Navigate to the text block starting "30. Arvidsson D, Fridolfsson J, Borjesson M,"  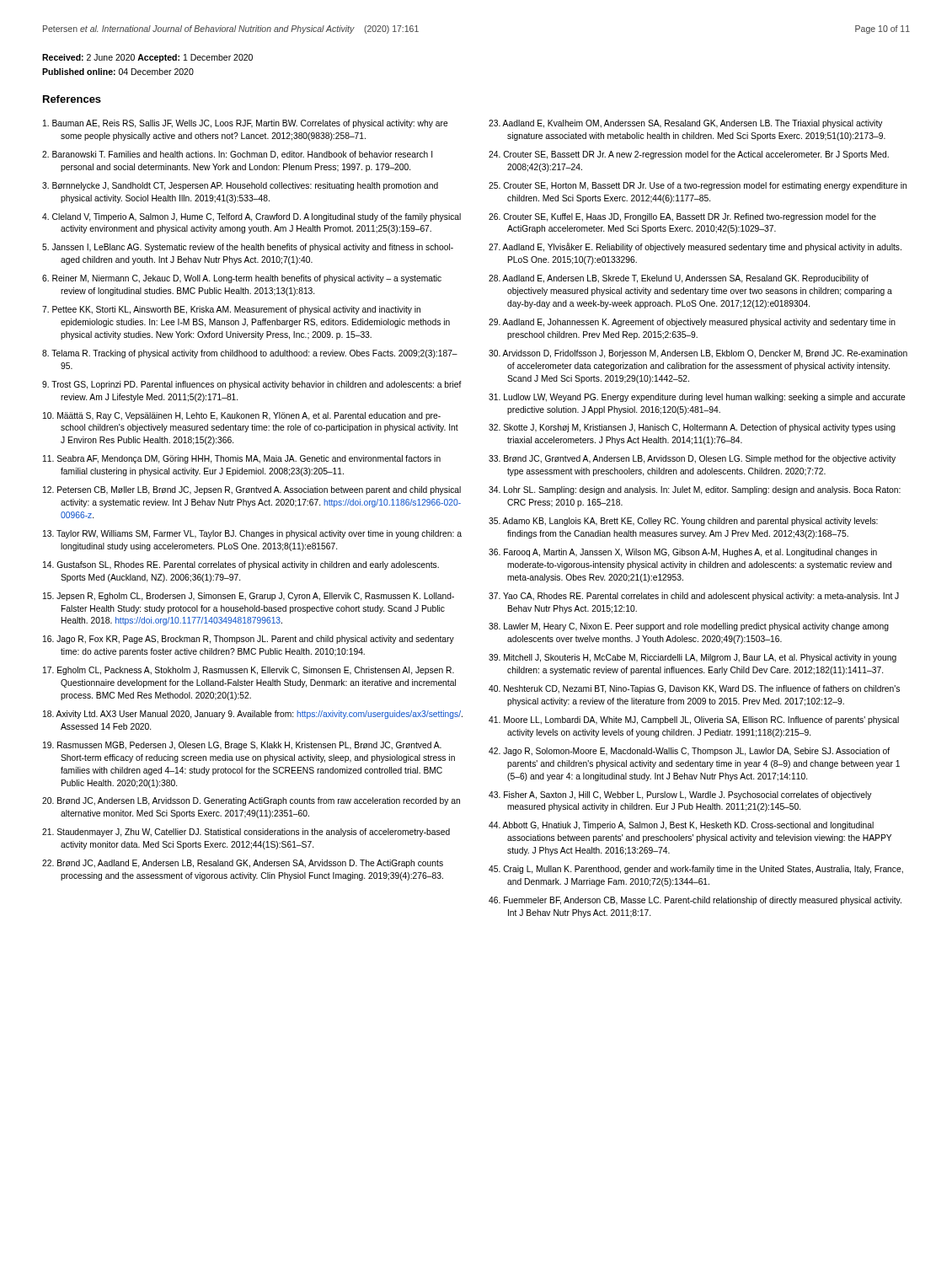click(698, 366)
